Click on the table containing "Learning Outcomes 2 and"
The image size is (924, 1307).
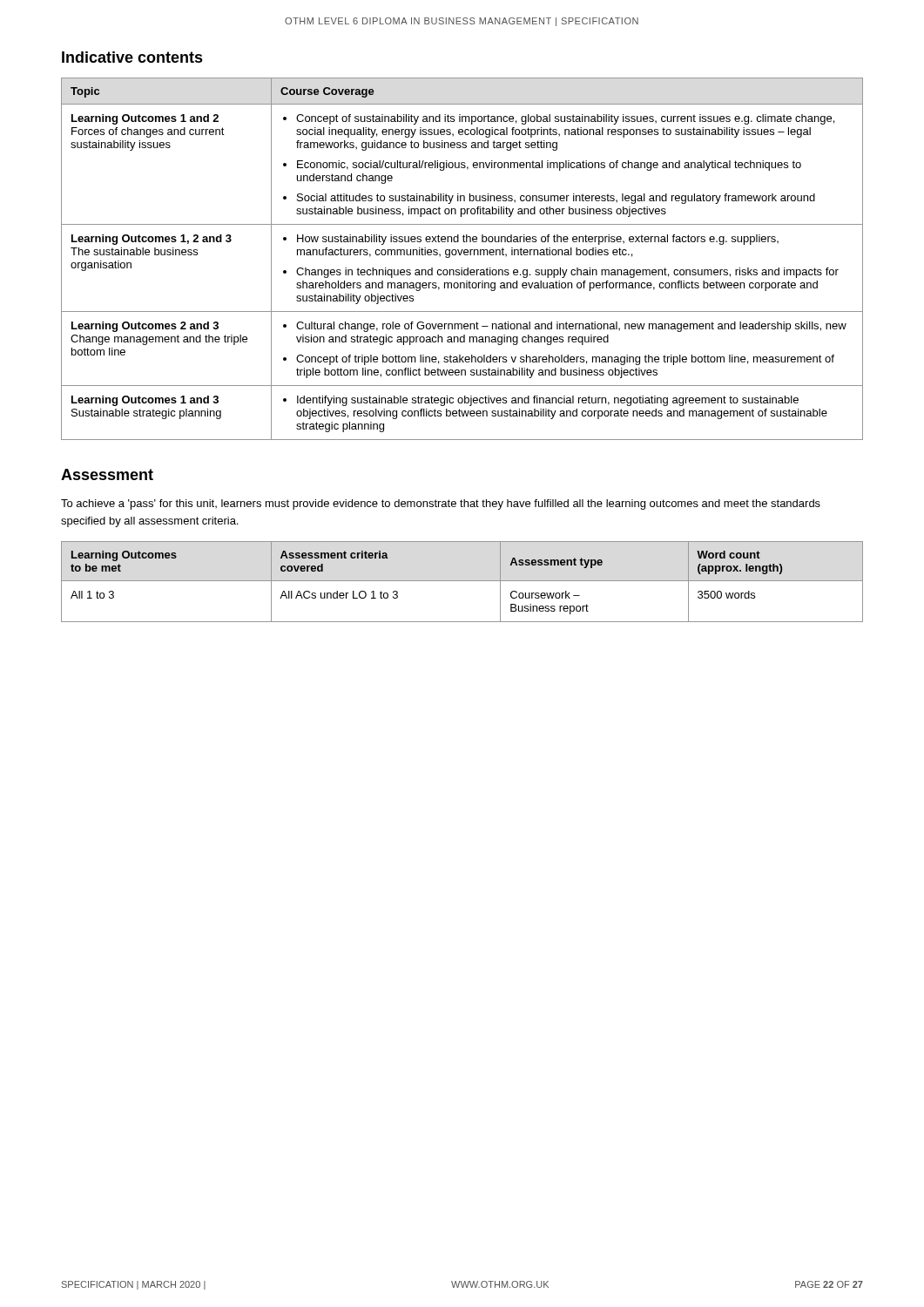462,259
